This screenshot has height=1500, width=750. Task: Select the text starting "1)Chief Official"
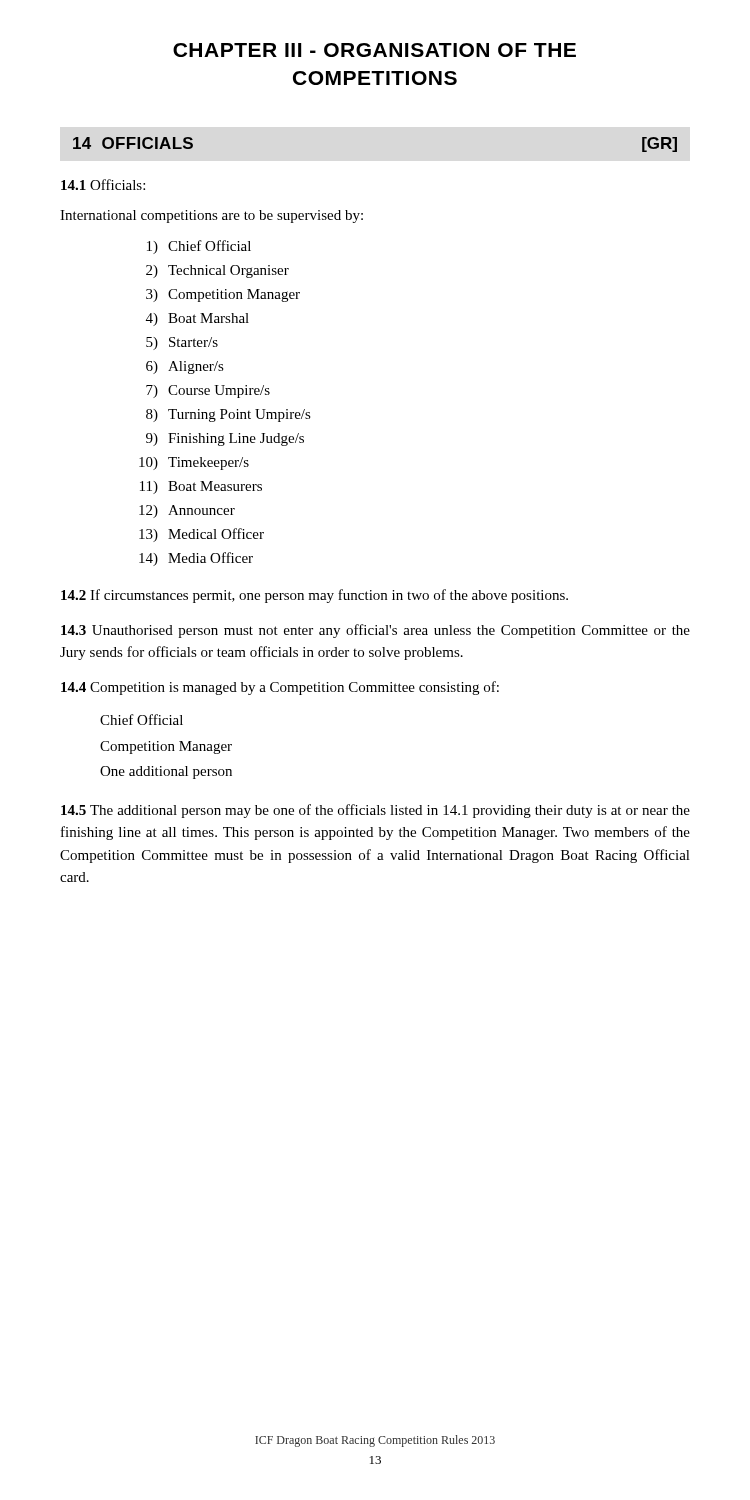pyautogui.click(x=186, y=246)
